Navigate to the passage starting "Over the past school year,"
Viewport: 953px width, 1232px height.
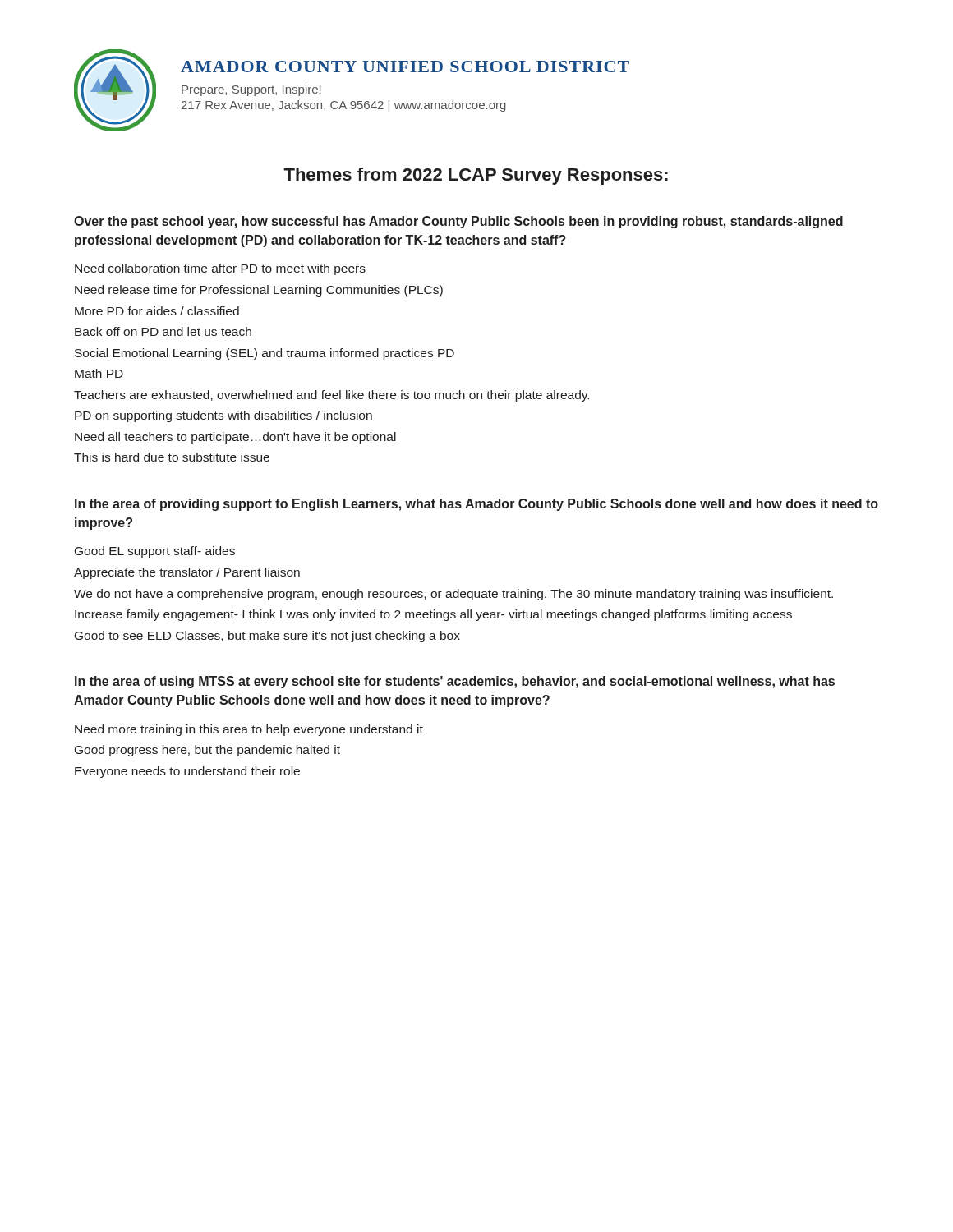coord(459,231)
